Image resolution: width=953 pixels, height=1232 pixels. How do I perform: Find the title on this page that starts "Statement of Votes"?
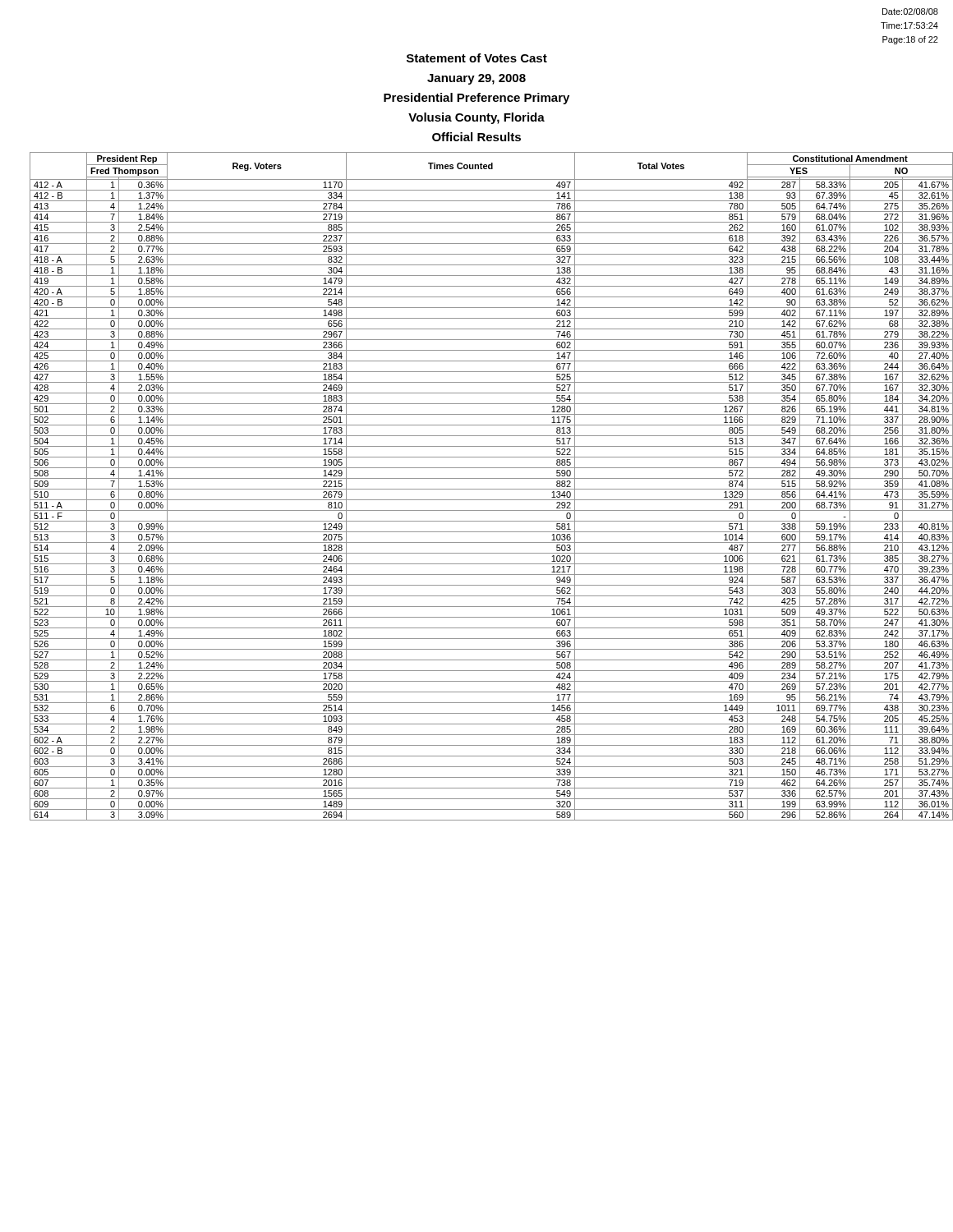[x=476, y=97]
